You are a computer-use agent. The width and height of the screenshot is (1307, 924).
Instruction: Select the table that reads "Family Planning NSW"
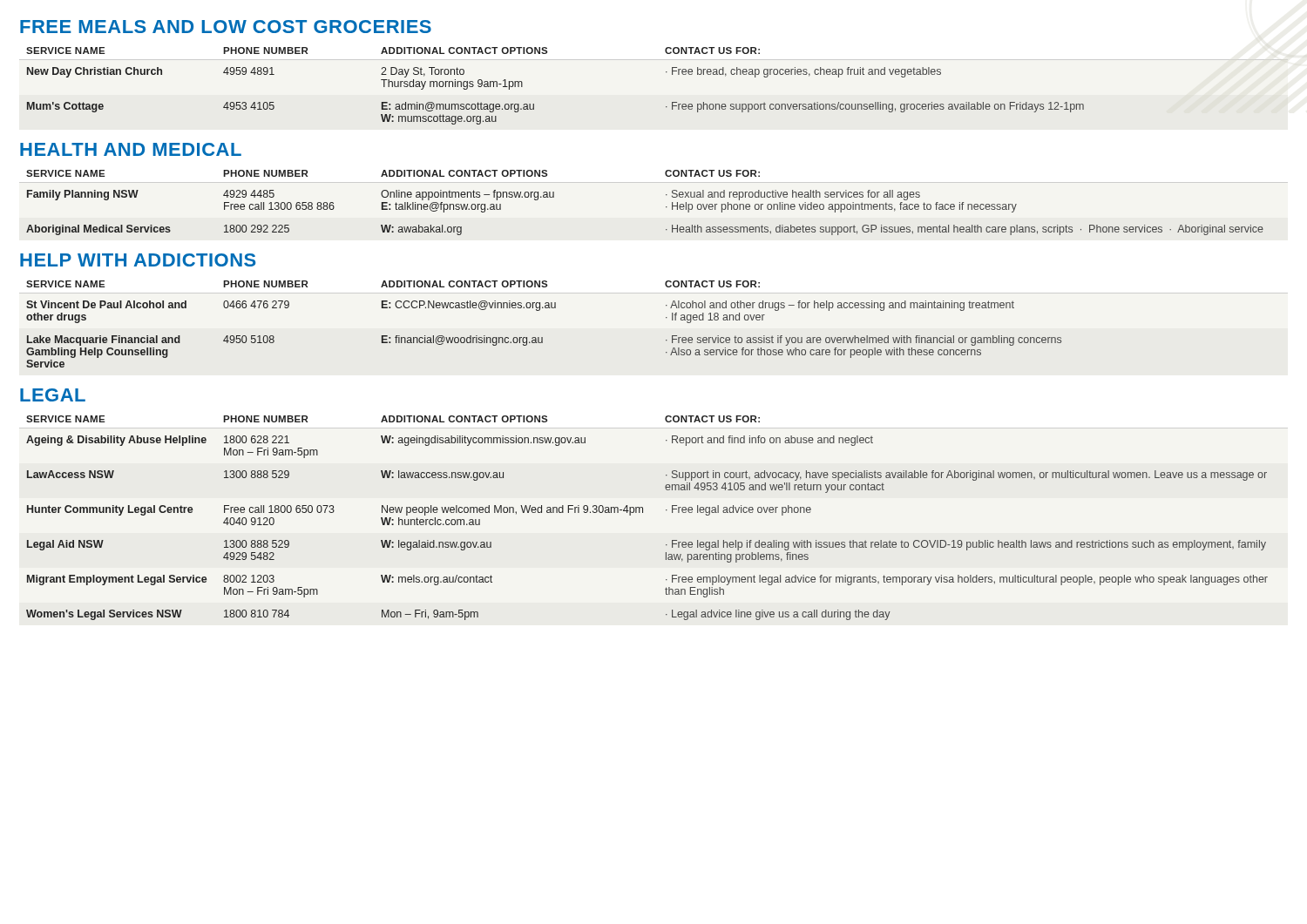(x=654, y=202)
